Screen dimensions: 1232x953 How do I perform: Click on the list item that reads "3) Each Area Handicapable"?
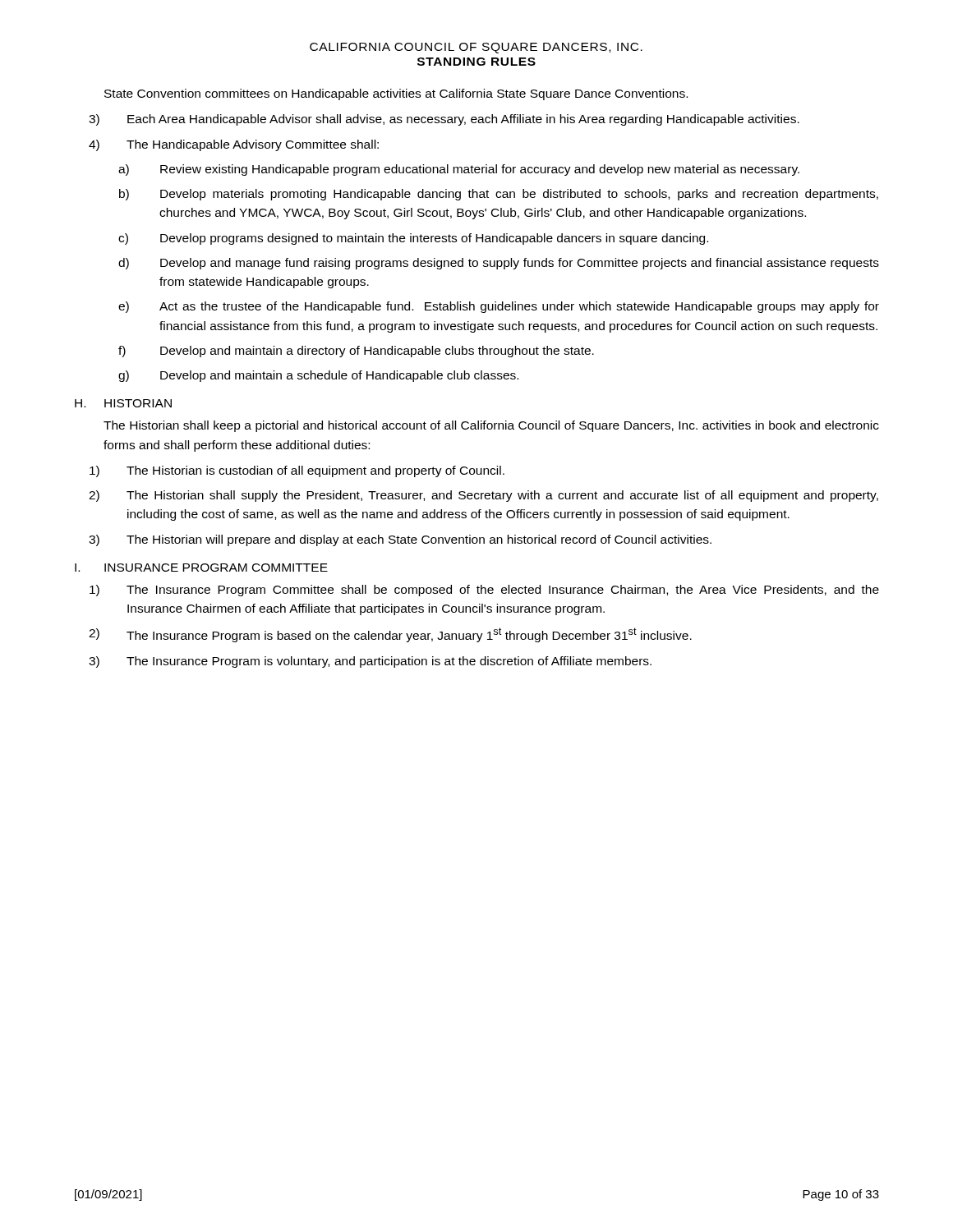click(x=476, y=119)
